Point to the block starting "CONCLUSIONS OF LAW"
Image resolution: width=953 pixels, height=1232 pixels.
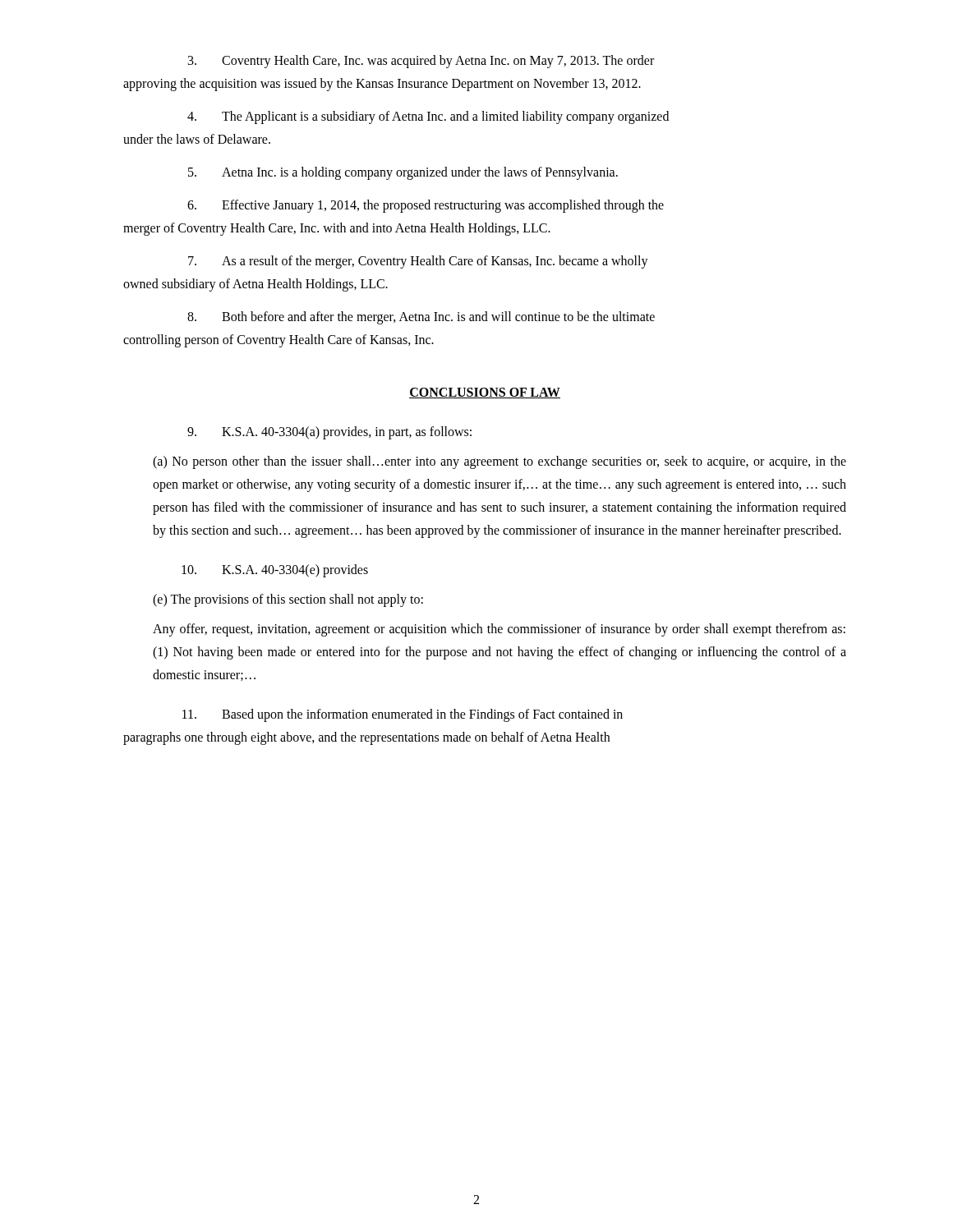(x=485, y=392)
